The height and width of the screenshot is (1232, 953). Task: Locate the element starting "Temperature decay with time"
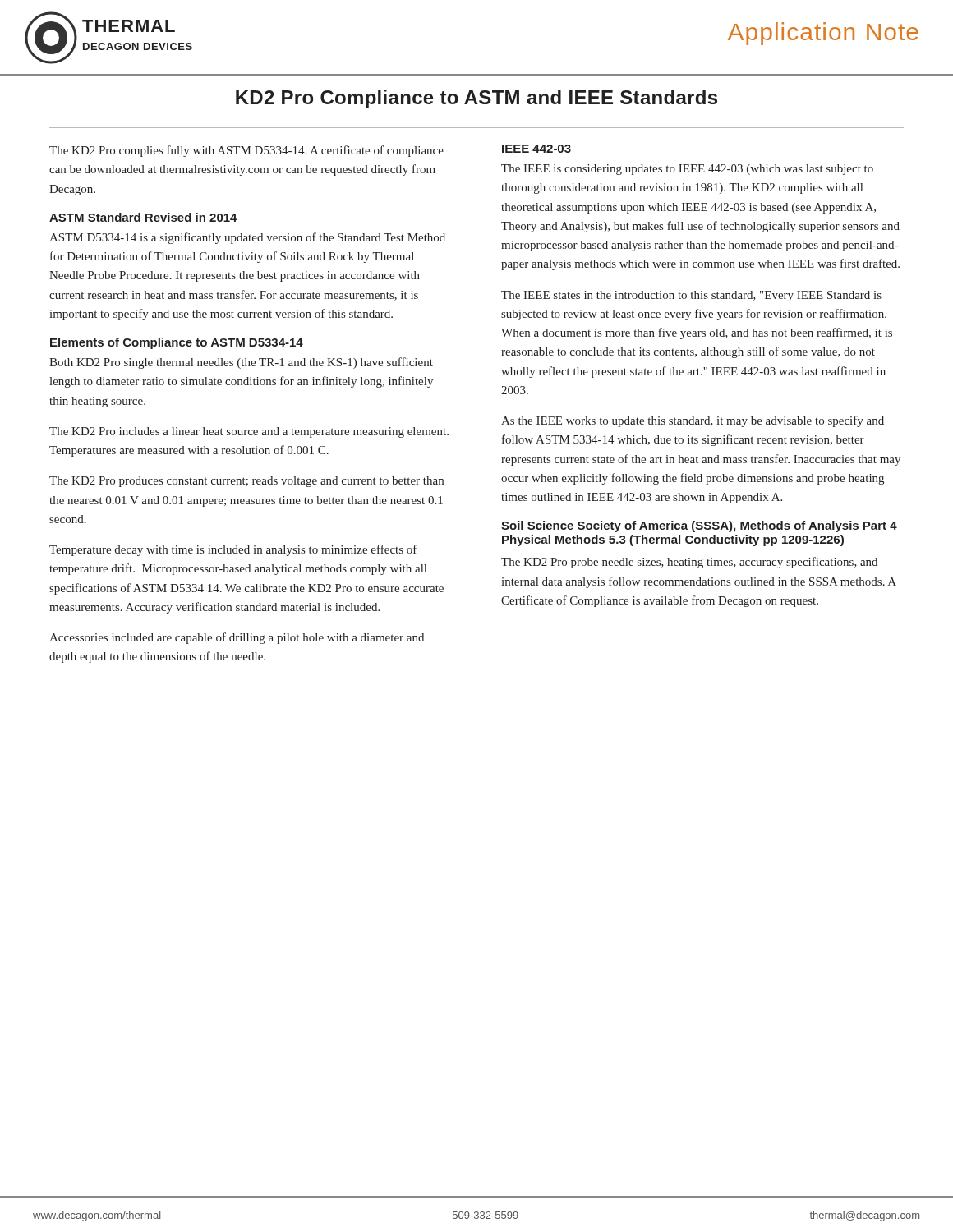pos(247,578)
